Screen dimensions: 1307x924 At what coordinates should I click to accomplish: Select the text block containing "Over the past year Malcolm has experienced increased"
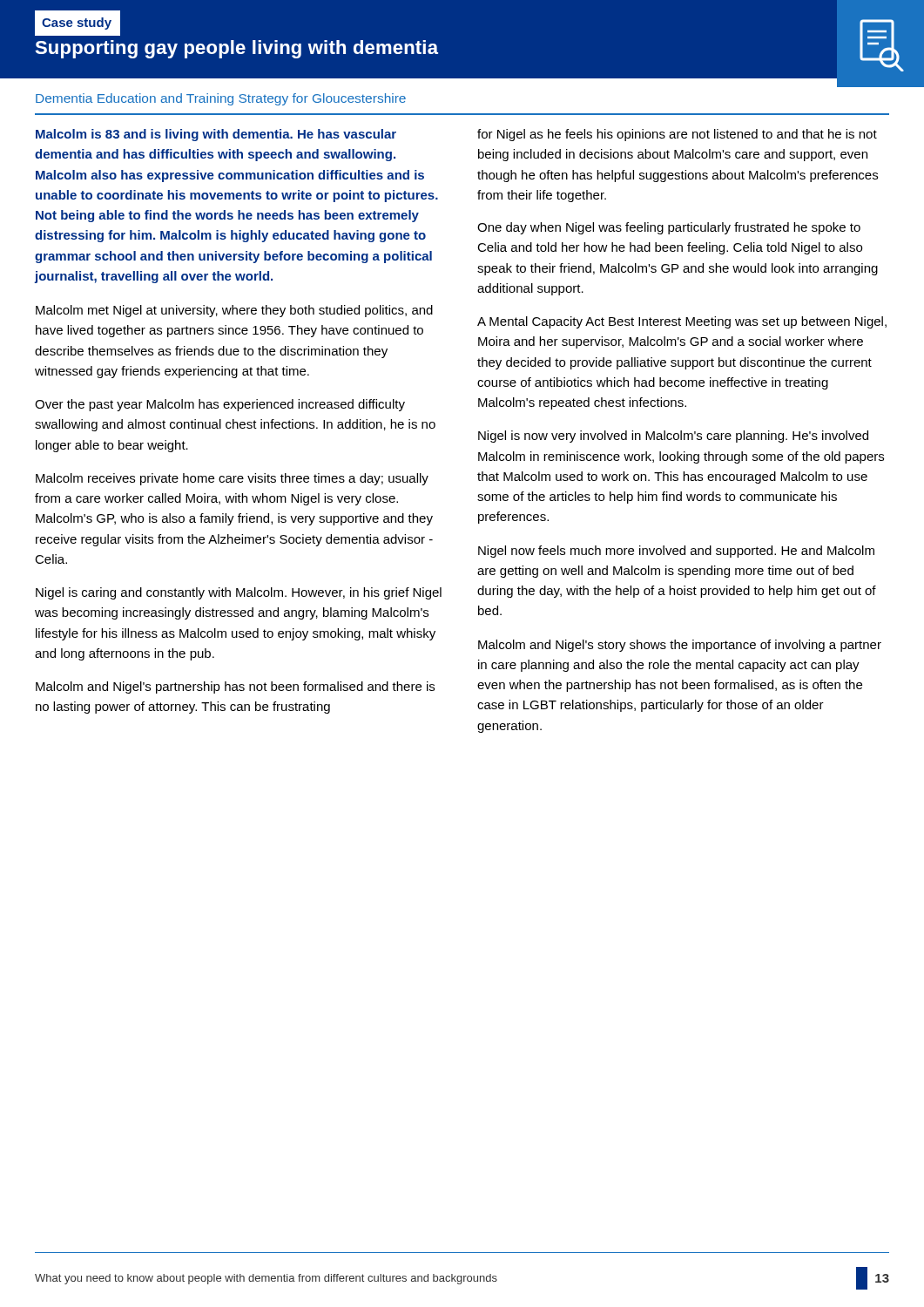240,424
